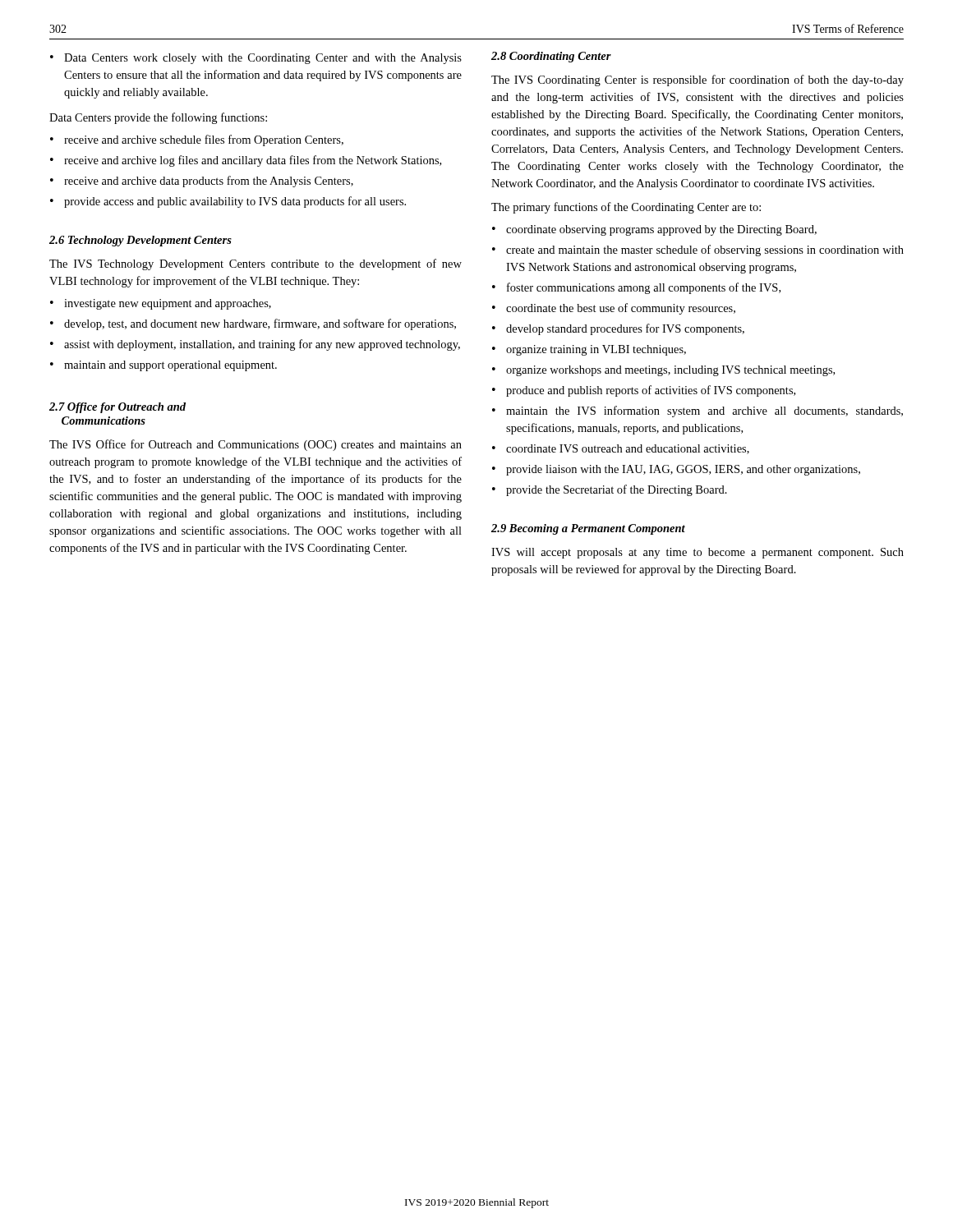Image resolution: width=953 pixels, height=1232 pixels.
Task: Locate the list item with the text "• coordinate the best use of"
Action: click(698, 309)
